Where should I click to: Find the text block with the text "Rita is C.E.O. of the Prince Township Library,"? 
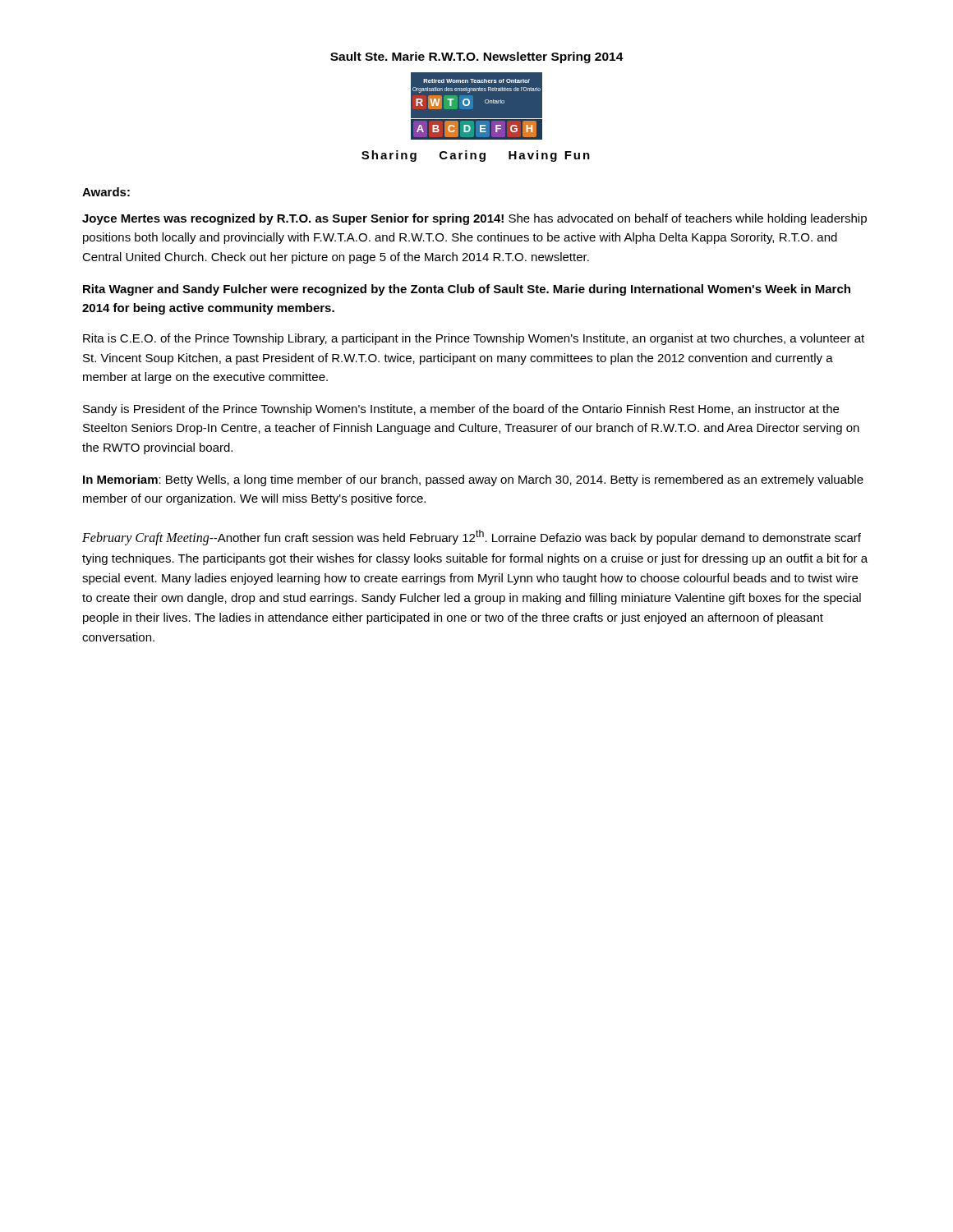coord(473,357)
